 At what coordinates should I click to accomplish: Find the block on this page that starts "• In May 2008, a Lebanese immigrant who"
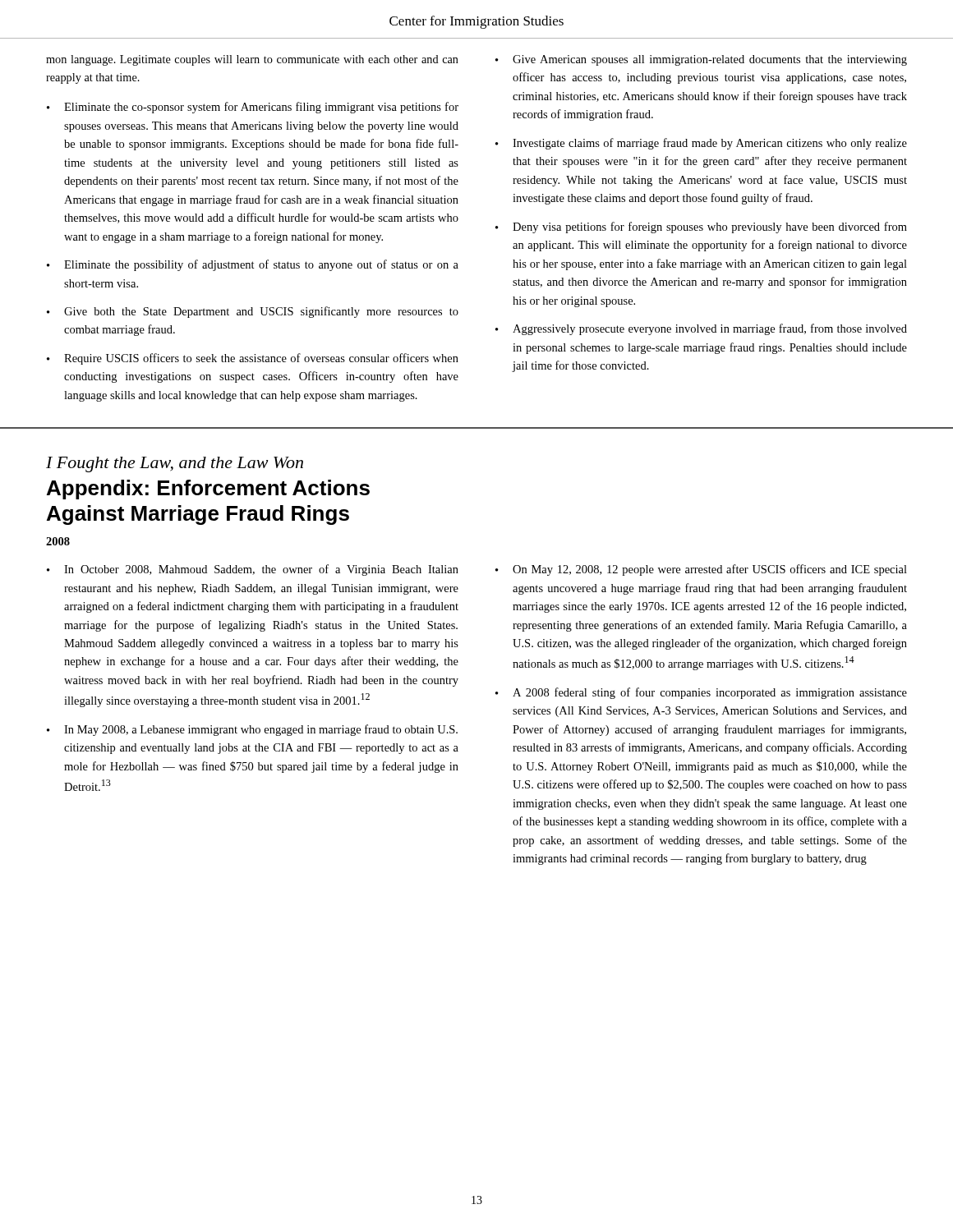(x=252, y=758)
